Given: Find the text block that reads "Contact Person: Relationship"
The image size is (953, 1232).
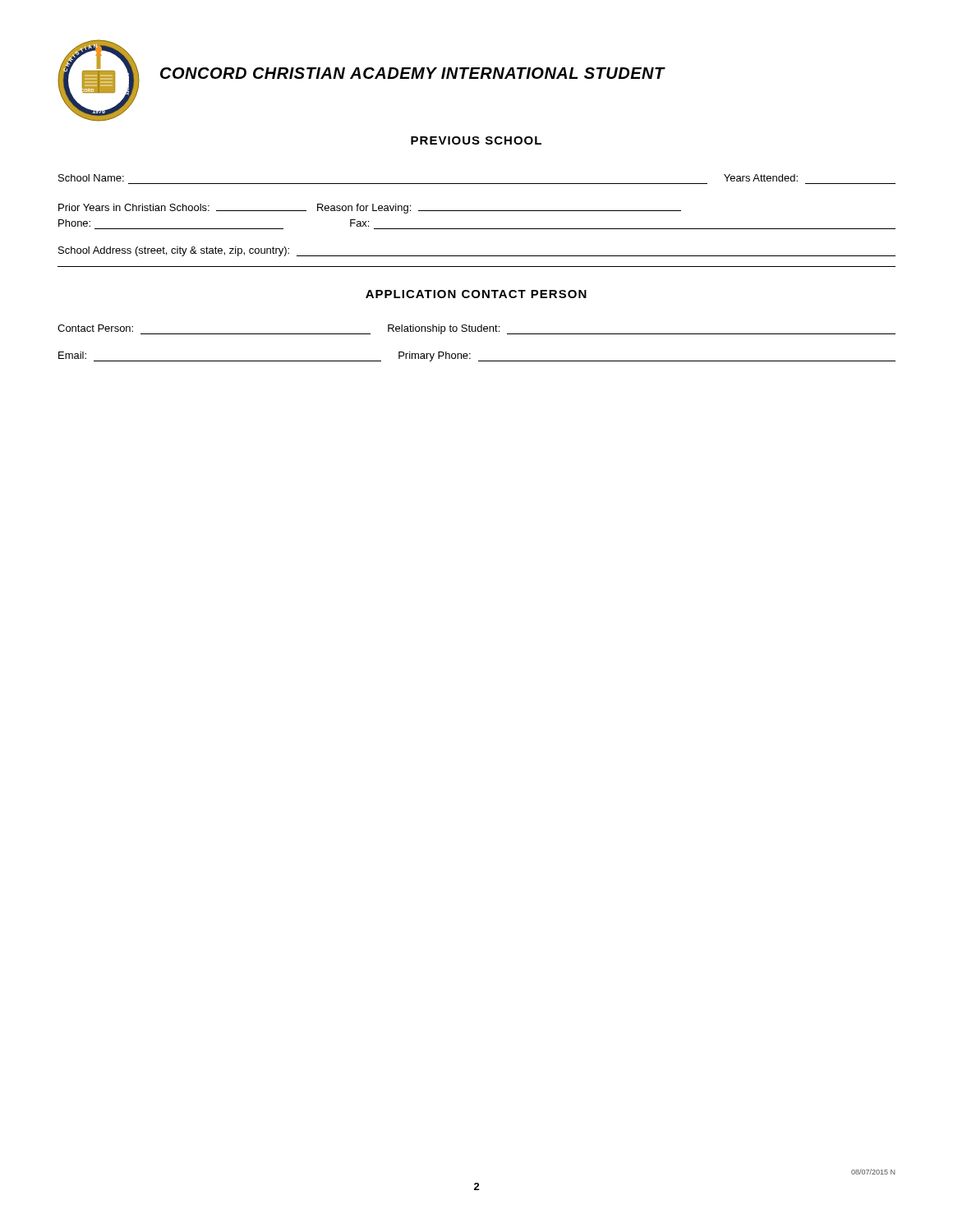Looking at the screenshot, I should [x=476, y=327].
